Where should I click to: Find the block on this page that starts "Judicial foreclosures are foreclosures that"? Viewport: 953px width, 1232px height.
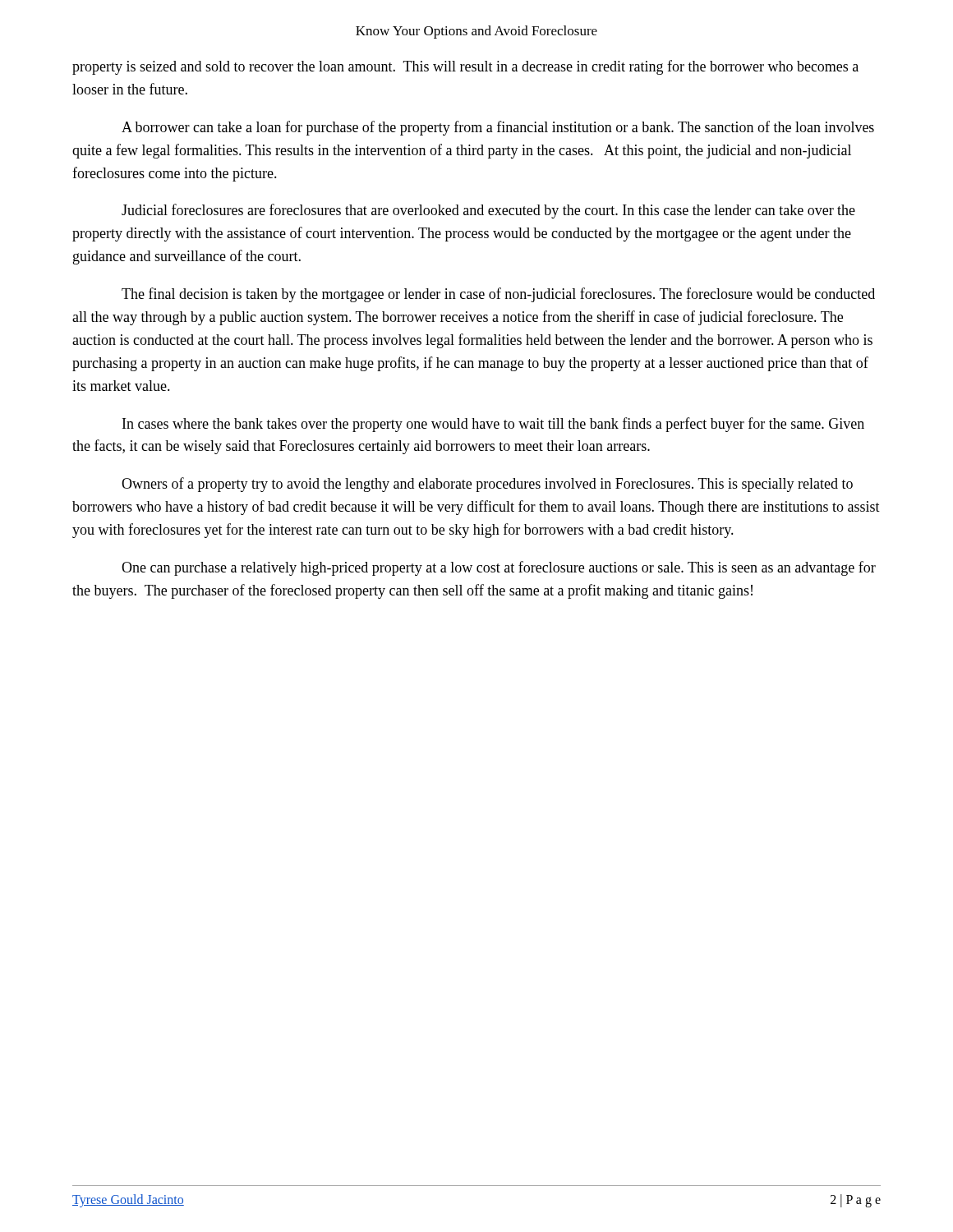[464, 234]
